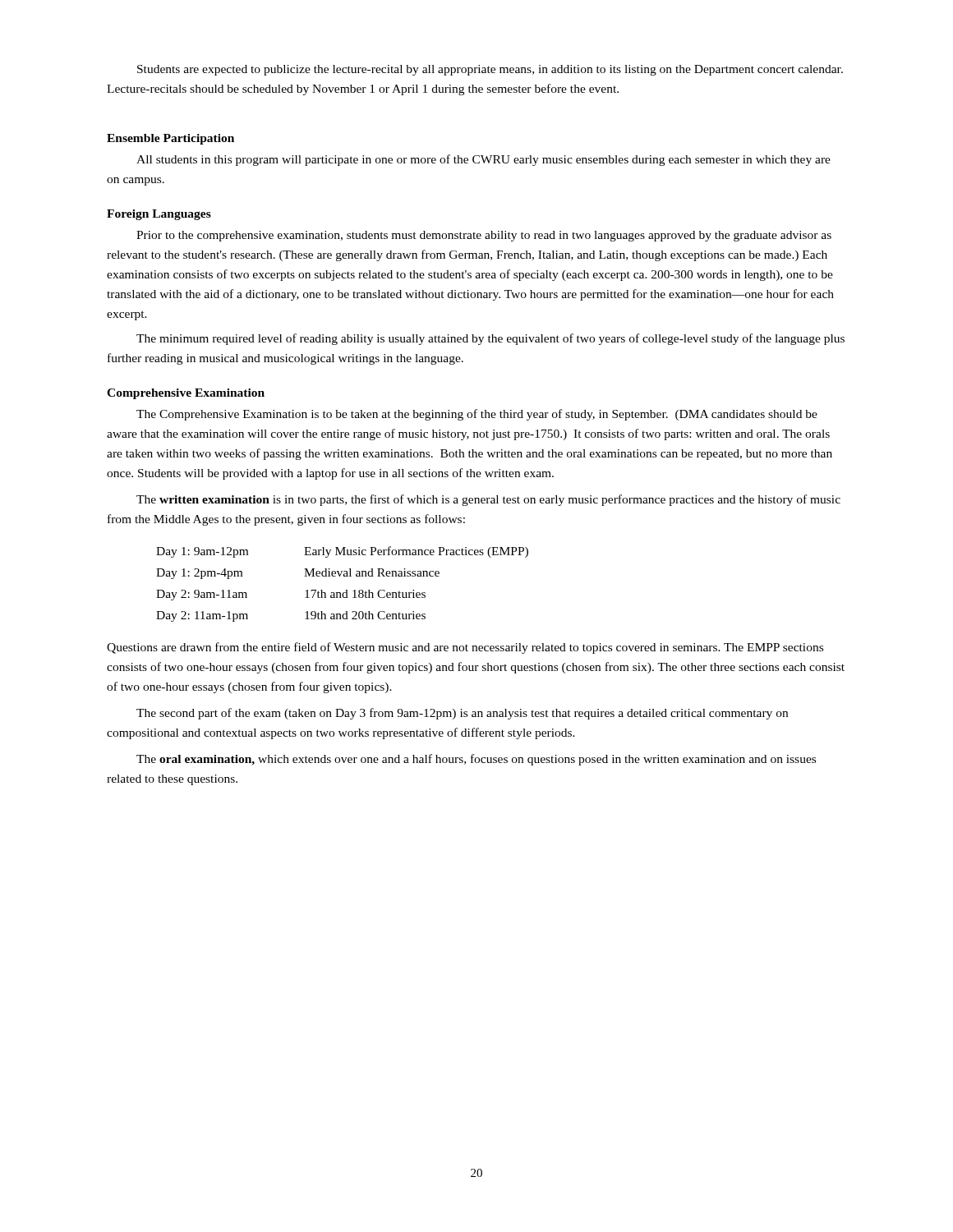Point to "Foreign Languages"

(x=159, y=213)
